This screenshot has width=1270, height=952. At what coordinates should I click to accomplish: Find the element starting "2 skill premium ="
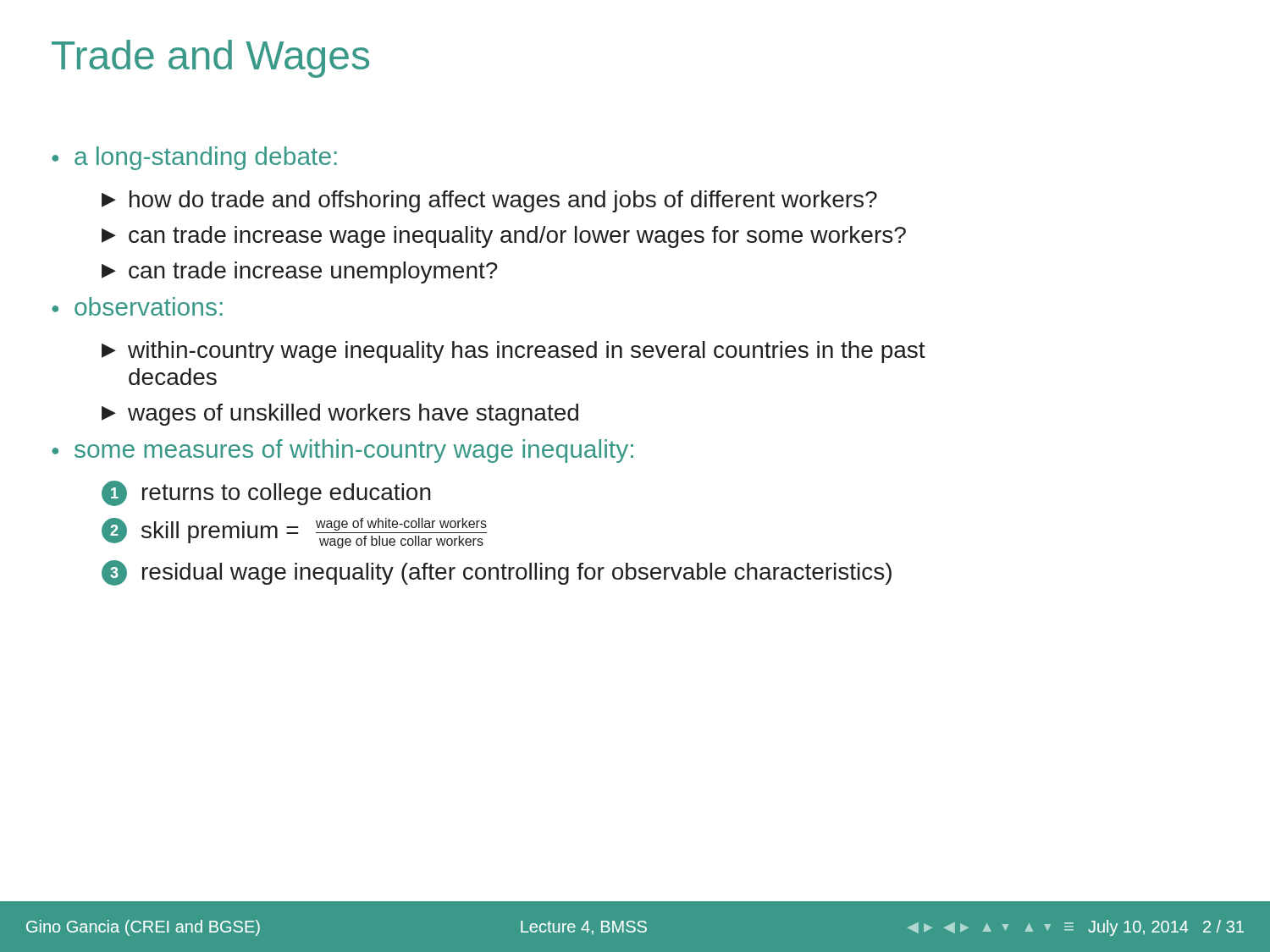click(x=296, y=532)
